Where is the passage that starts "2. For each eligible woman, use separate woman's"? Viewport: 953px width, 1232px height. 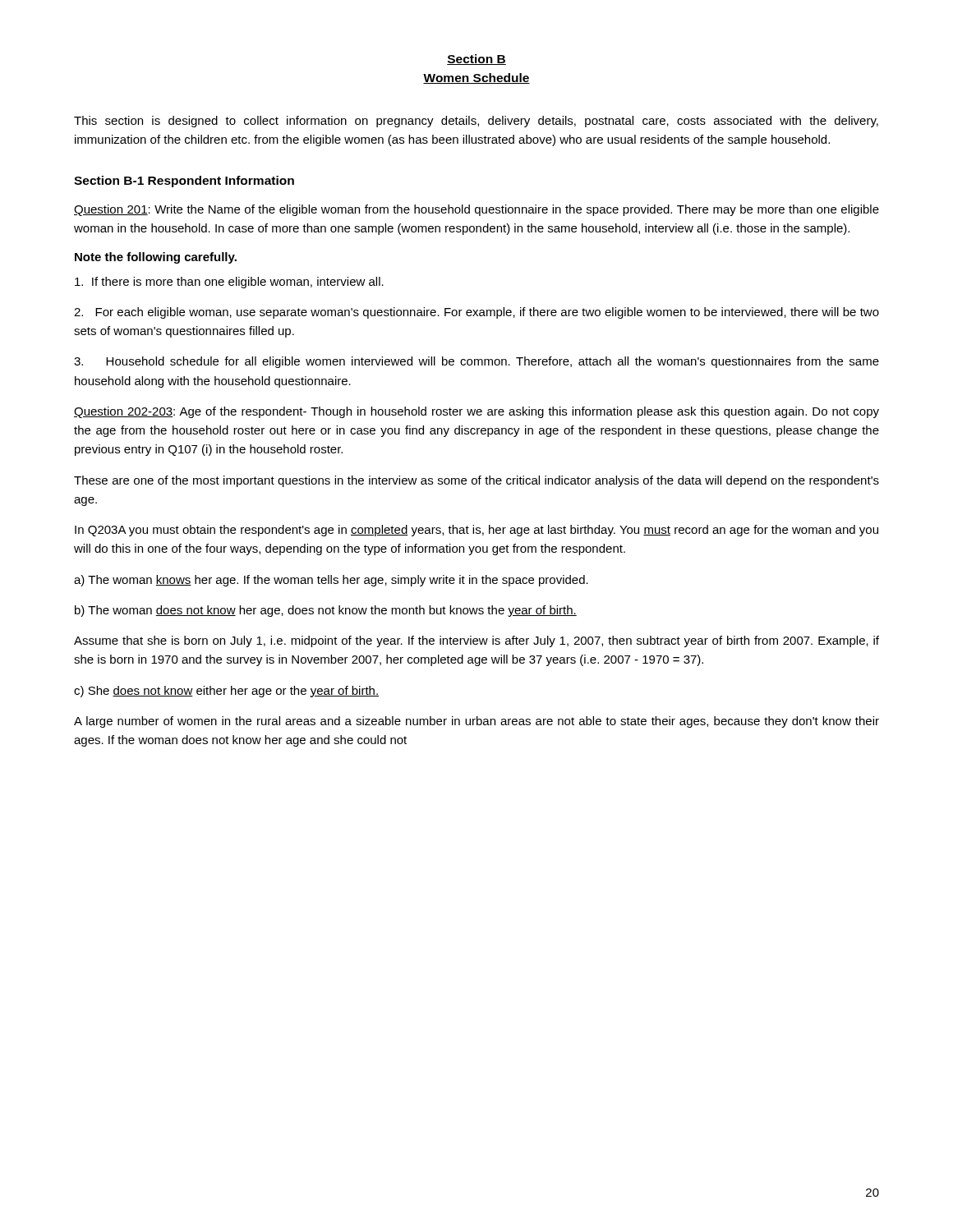coord(476,321)
